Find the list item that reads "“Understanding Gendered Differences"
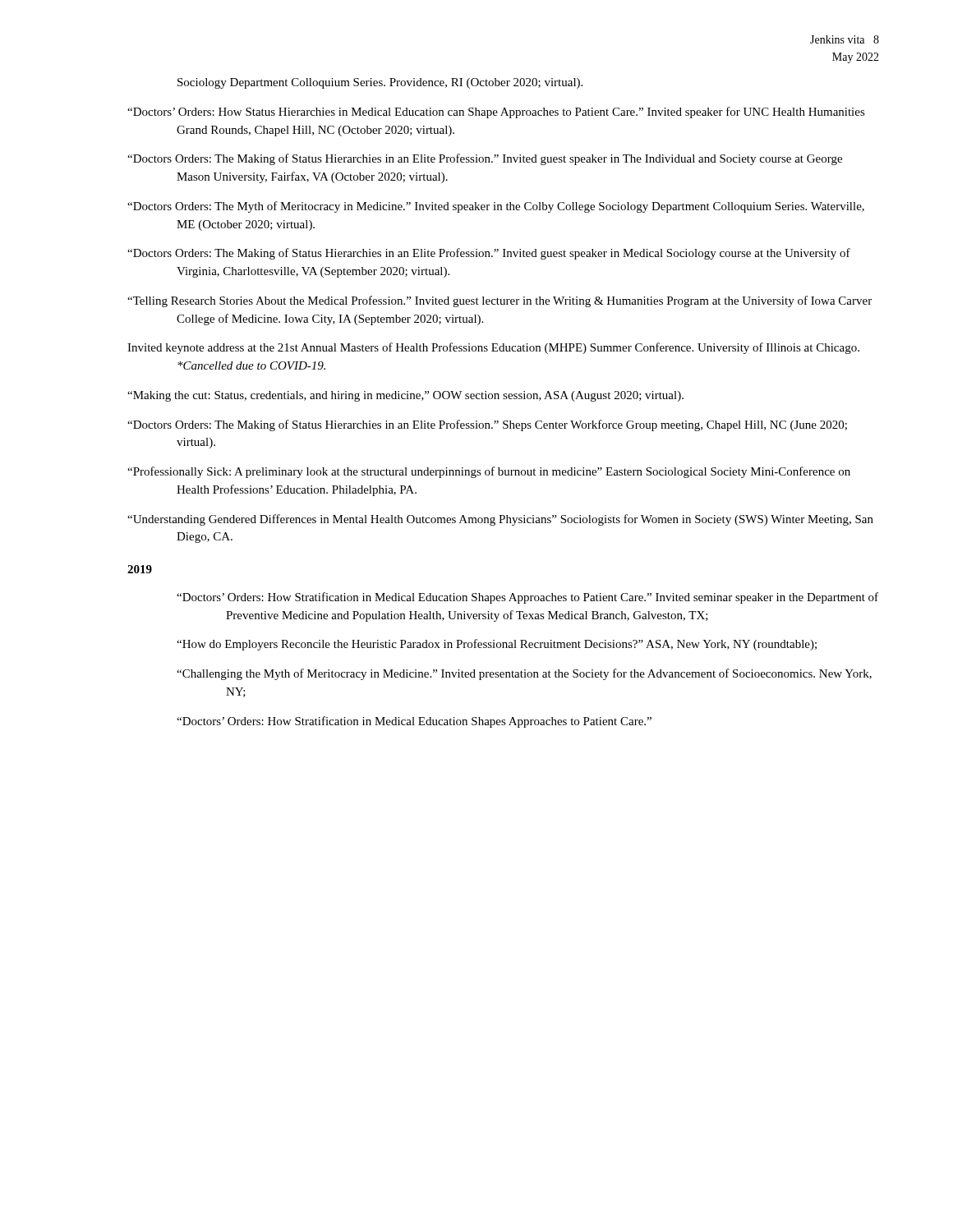The height and width of the screenshot is (1232, 953). click(x=500, y=528)
